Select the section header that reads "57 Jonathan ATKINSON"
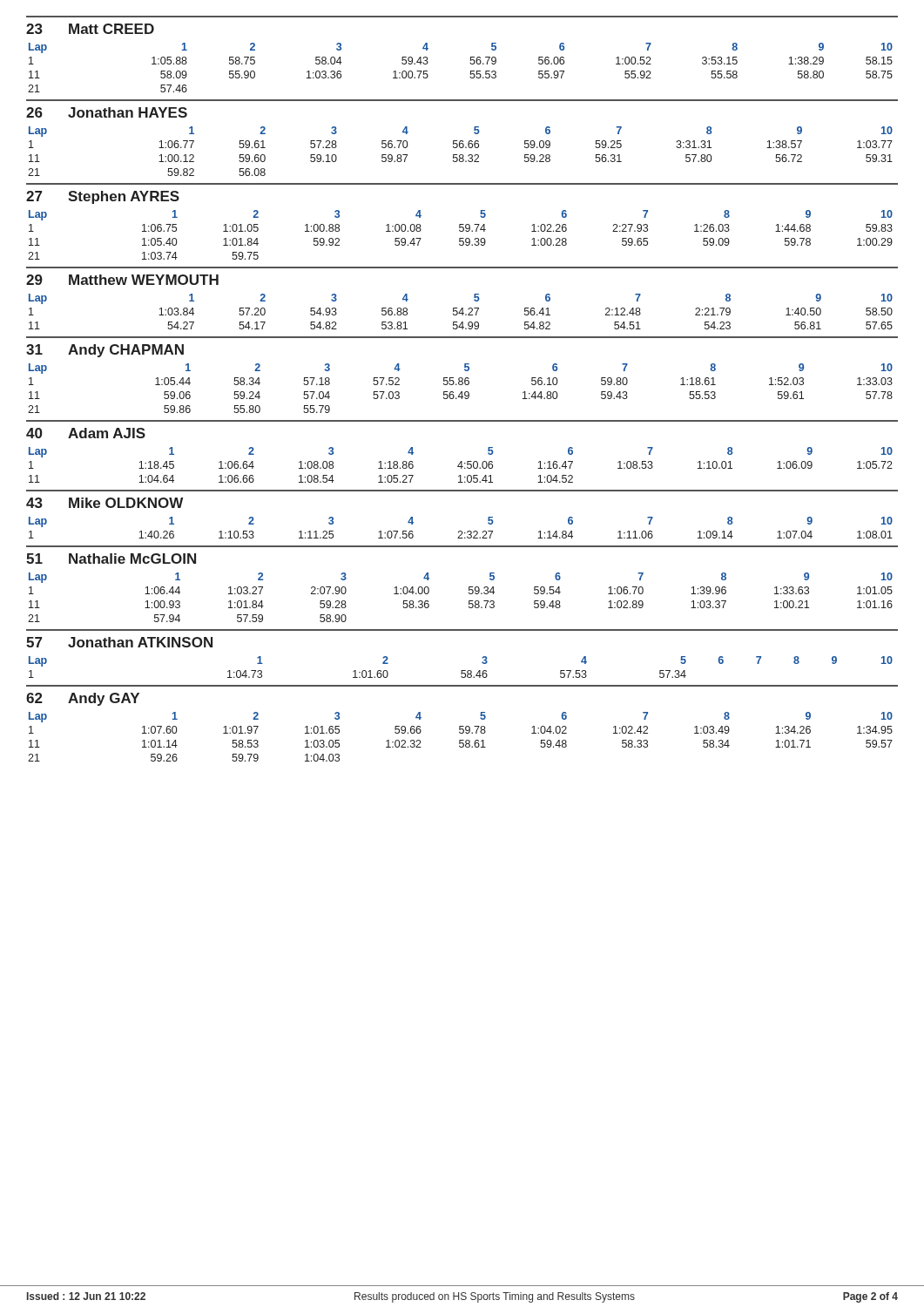This screenshot has width=924, height=1307. click(462, 640)
